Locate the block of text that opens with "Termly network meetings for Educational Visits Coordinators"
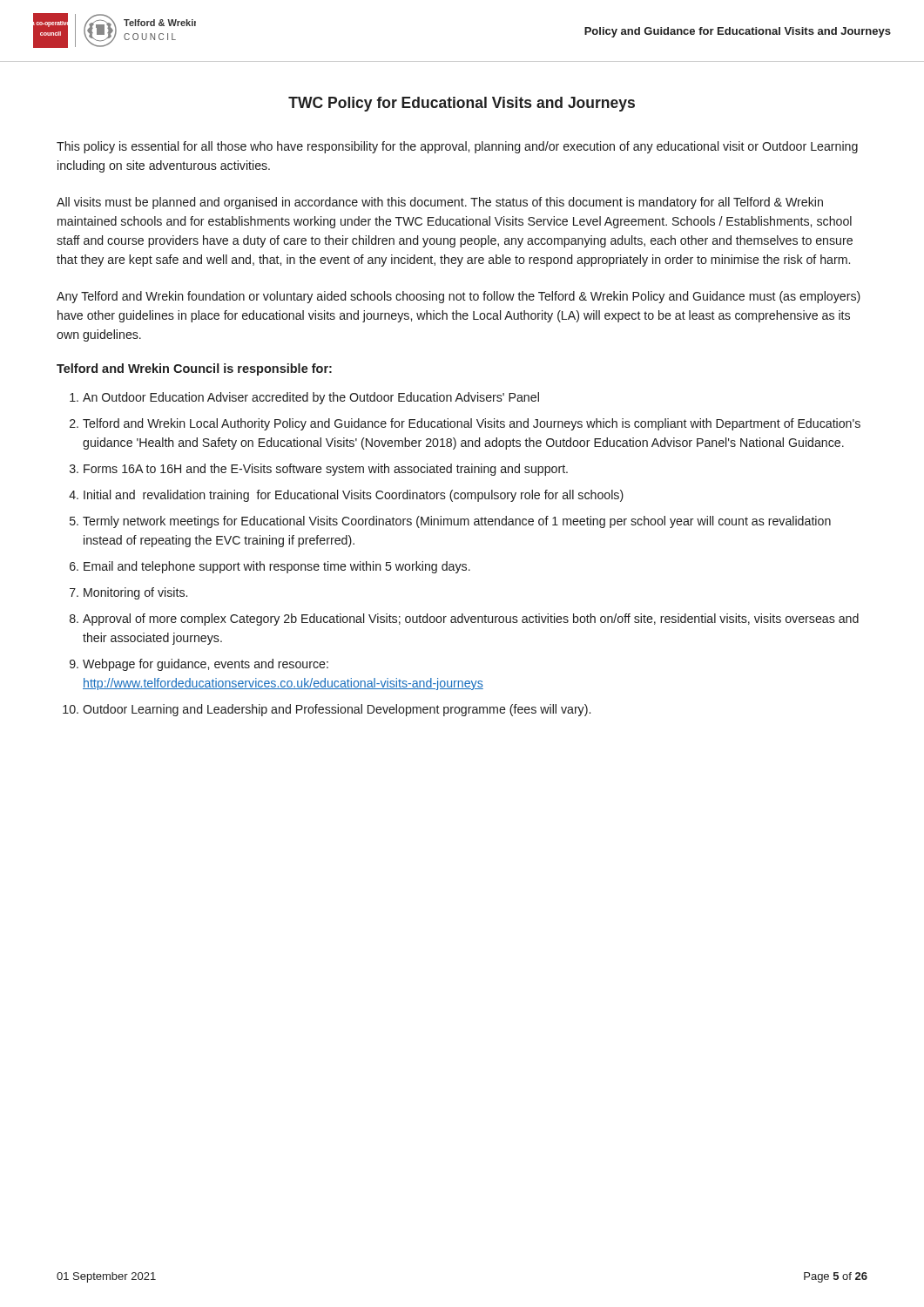924x1307 pixels. (457, 531)
